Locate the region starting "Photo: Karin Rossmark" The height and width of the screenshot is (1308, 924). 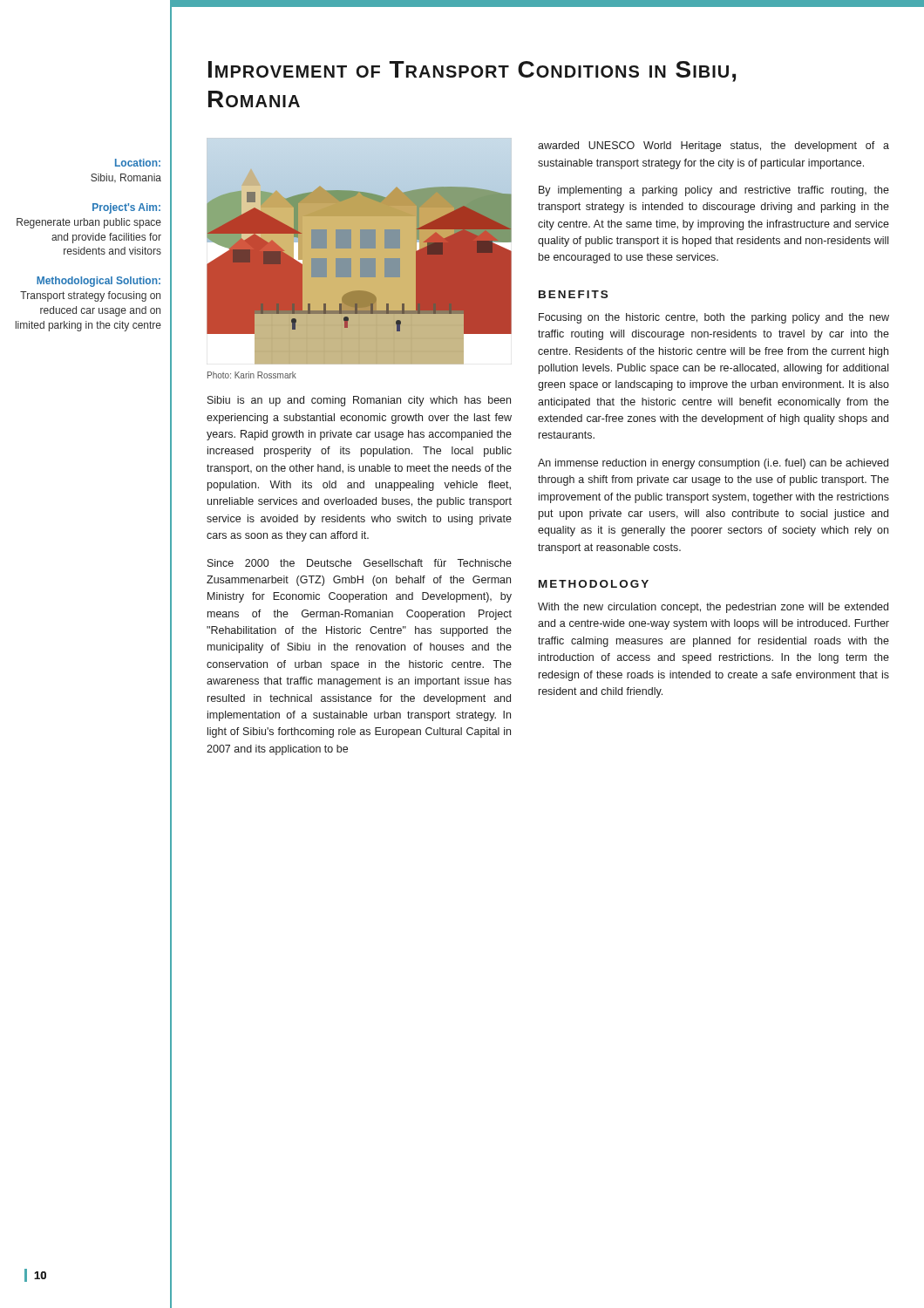pos(251,376)
